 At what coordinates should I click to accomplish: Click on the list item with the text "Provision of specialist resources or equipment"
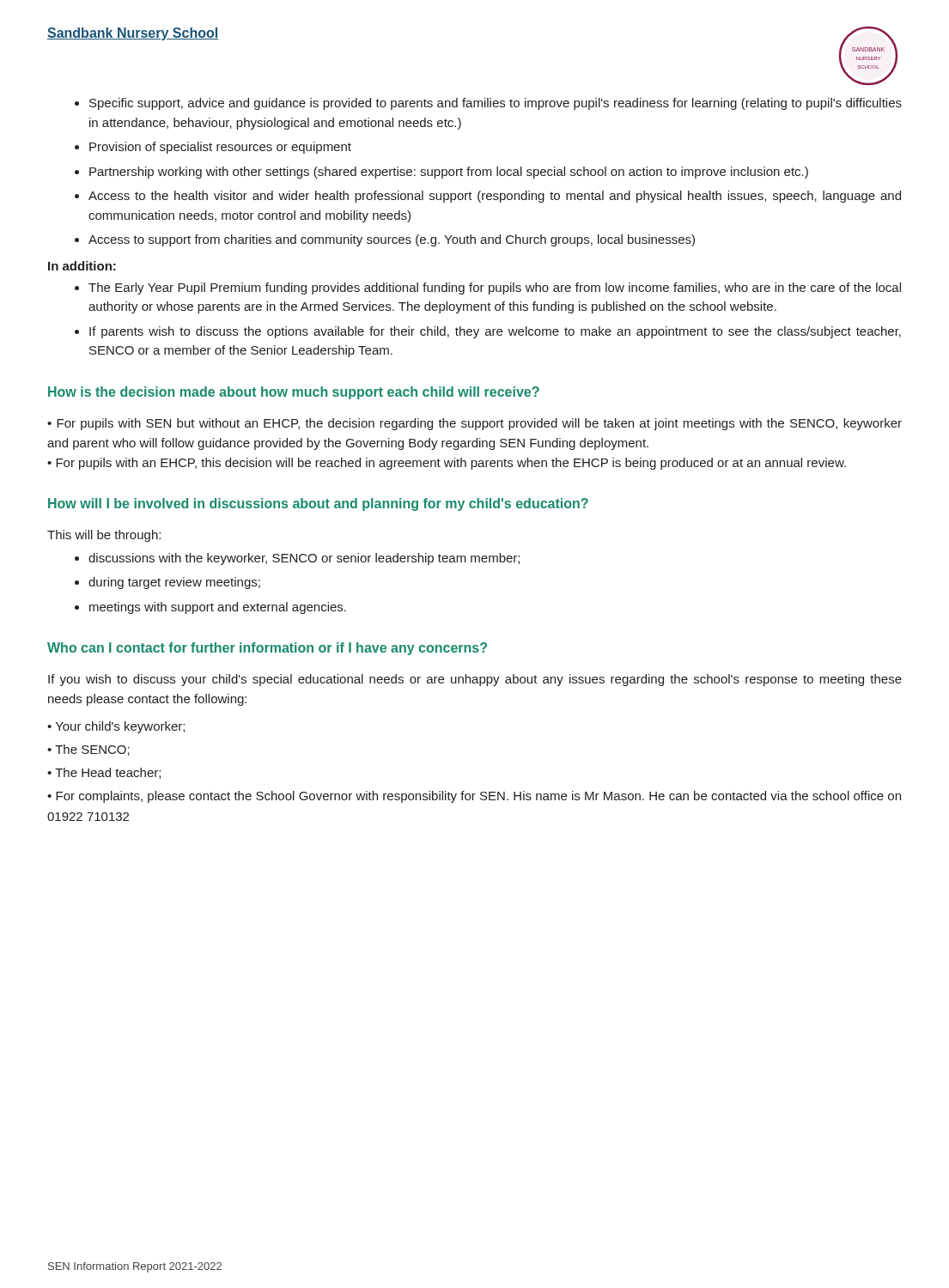[220, 146]
